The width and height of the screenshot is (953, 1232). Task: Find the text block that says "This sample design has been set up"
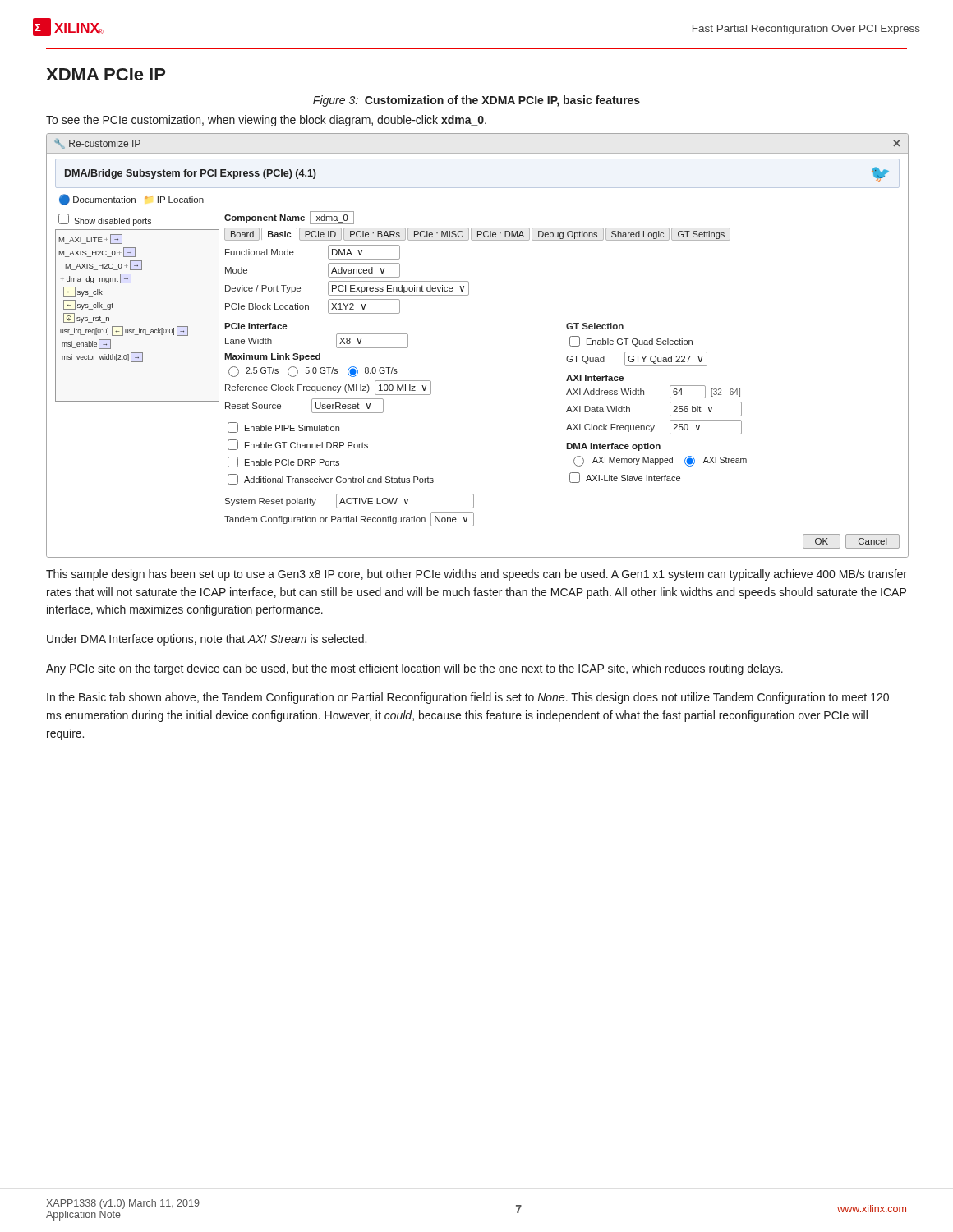[x=476, y=592]
